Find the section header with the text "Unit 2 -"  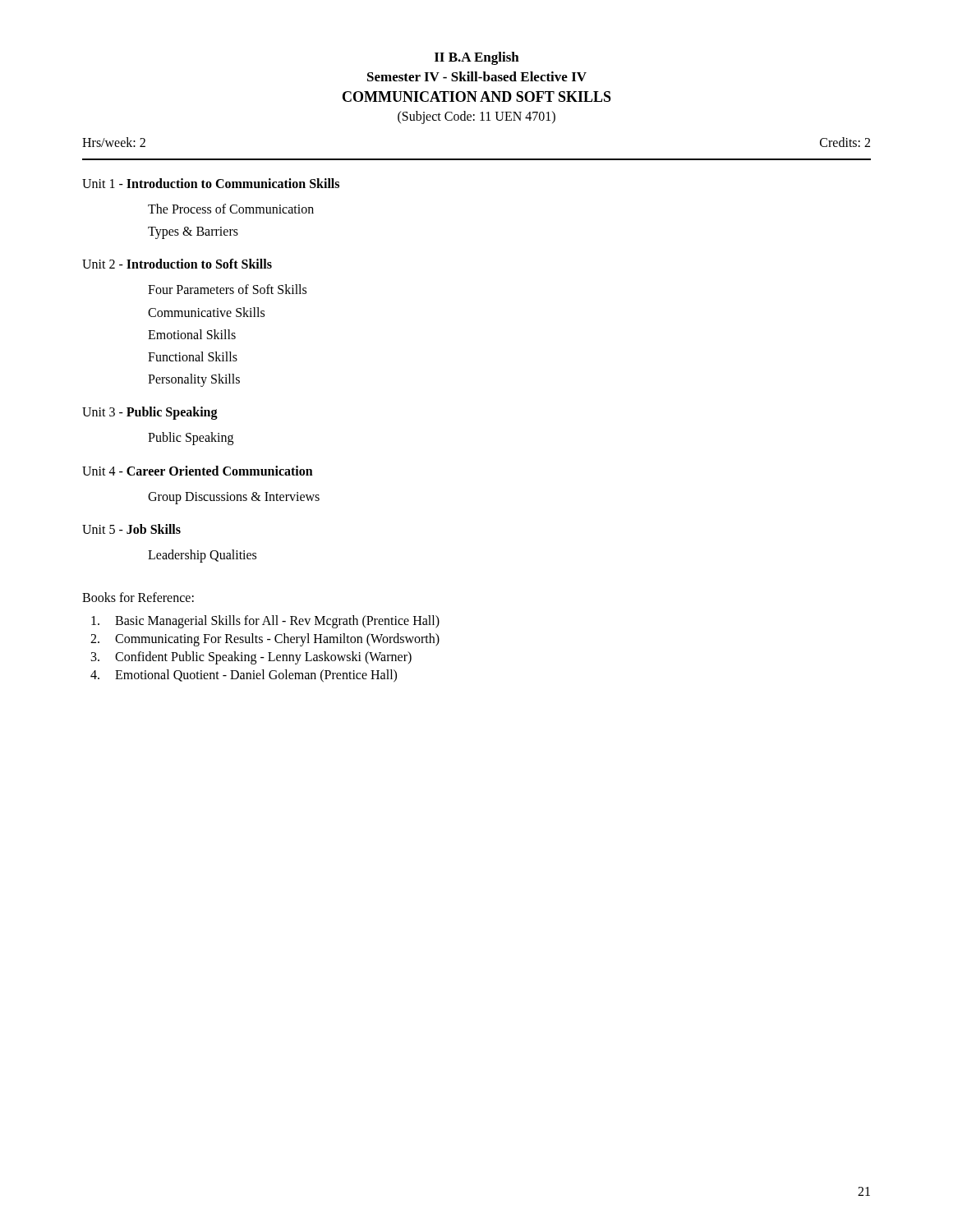[x=177, y=264]
